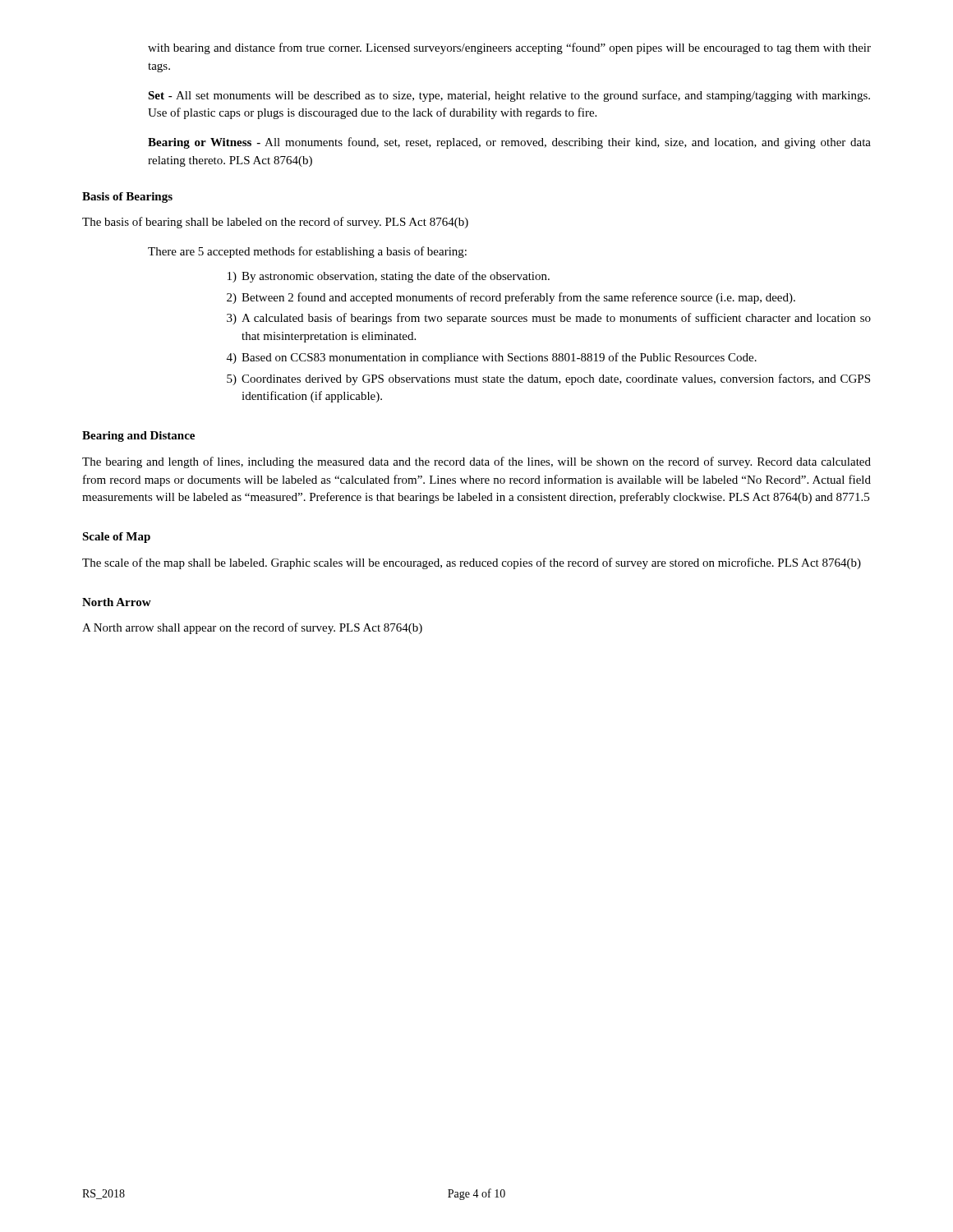
Task: Locate the text block with the text "A North arrow"
Action: (252, 628)
